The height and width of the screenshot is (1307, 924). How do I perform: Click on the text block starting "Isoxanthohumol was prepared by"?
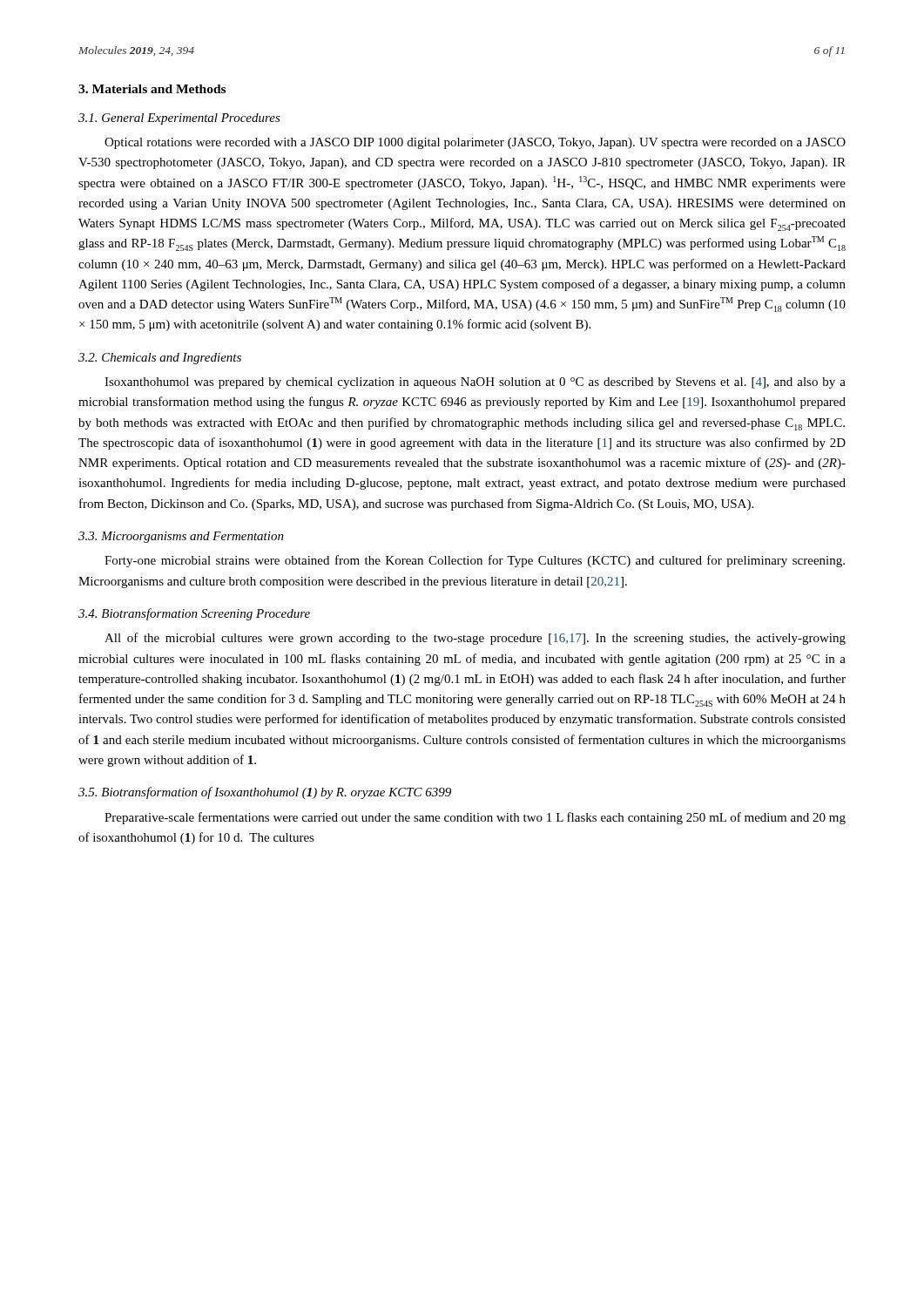coord(462,442)
